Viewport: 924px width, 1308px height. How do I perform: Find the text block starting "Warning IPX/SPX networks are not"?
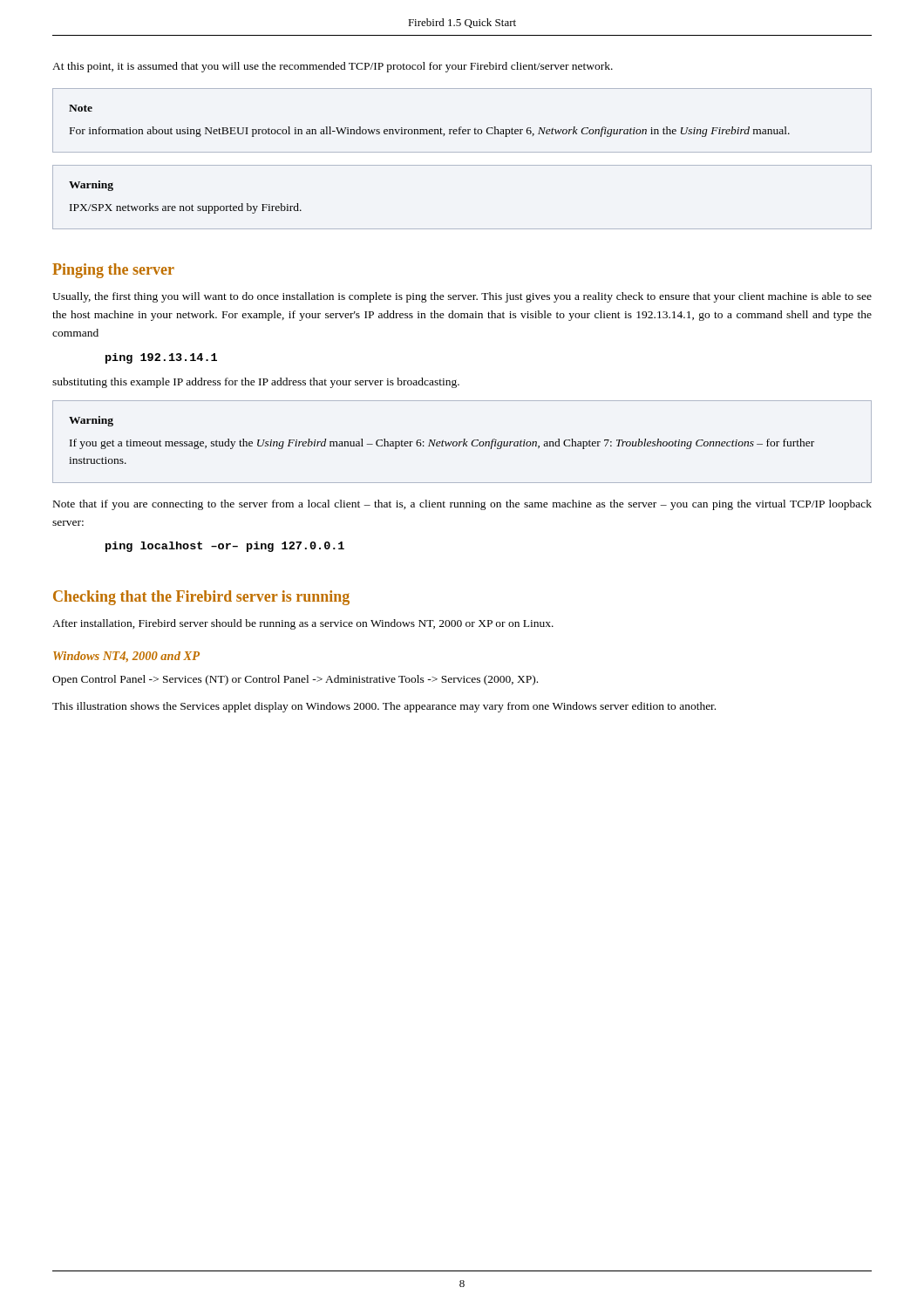(x=91, y=186)
